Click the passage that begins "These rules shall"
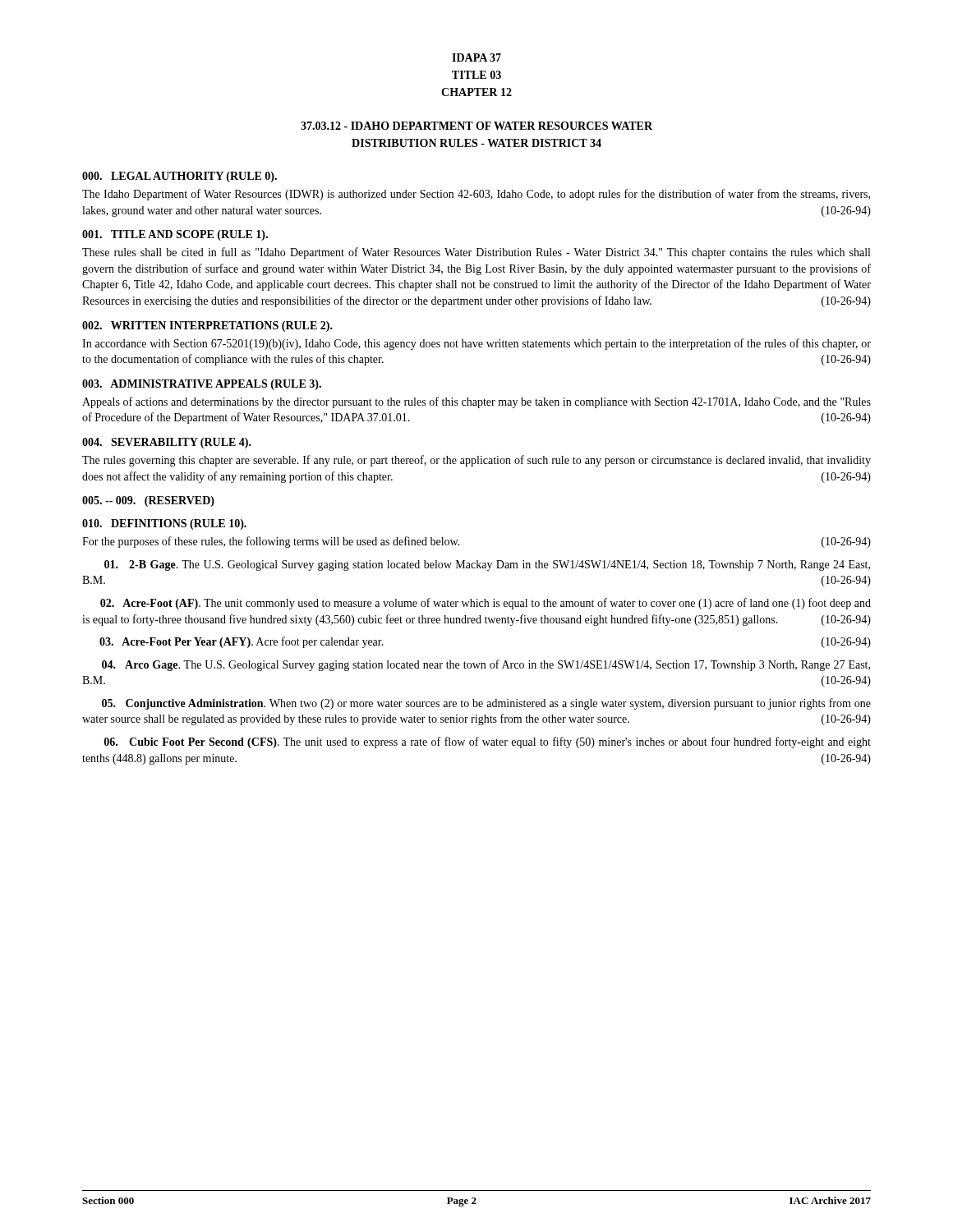The height and width of the screenshot is (1232, 953). coord(476,278)
